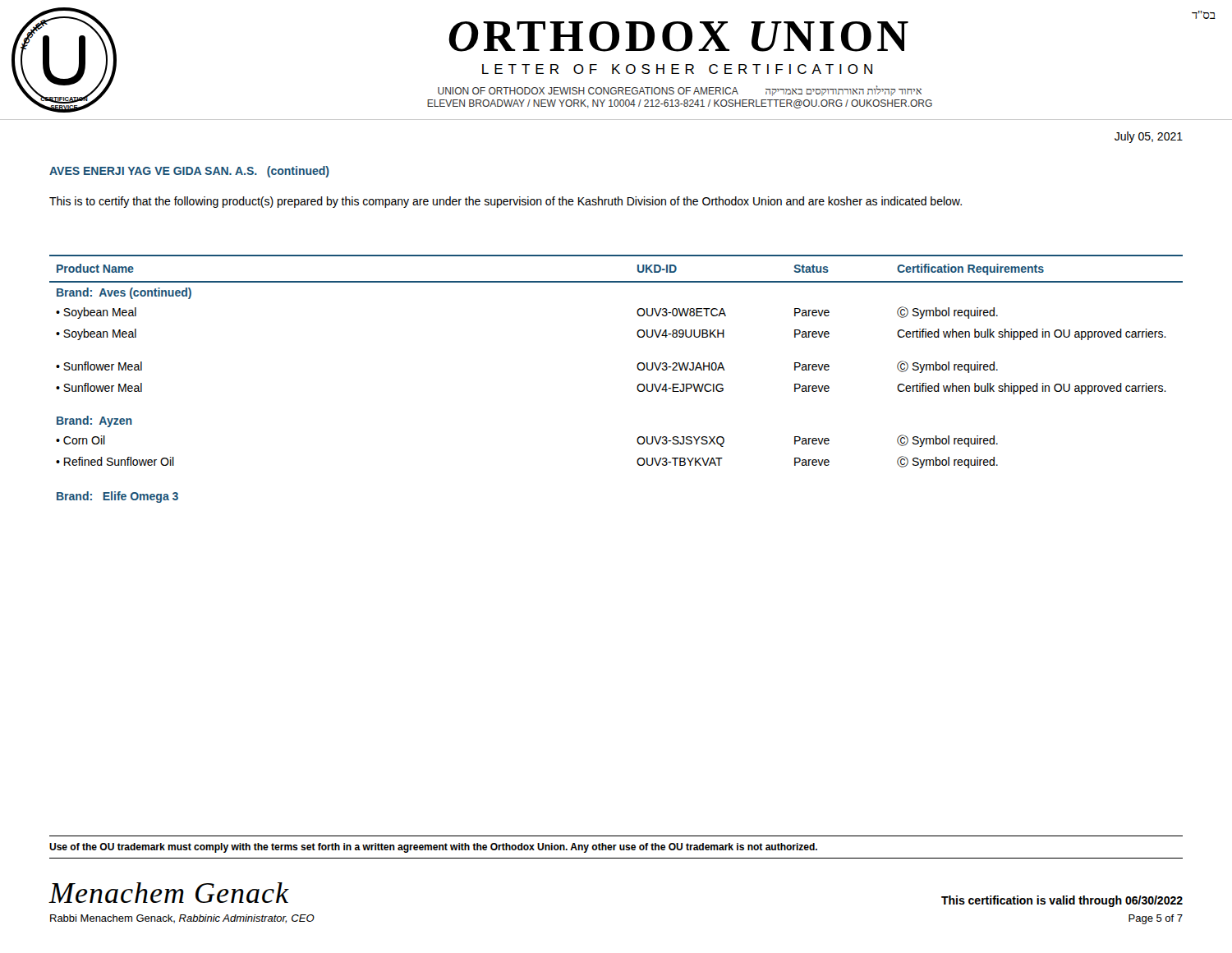The width and height of the screenshot is (1232, 953).
Task: Click on the illustration
Action: (182, 894)
